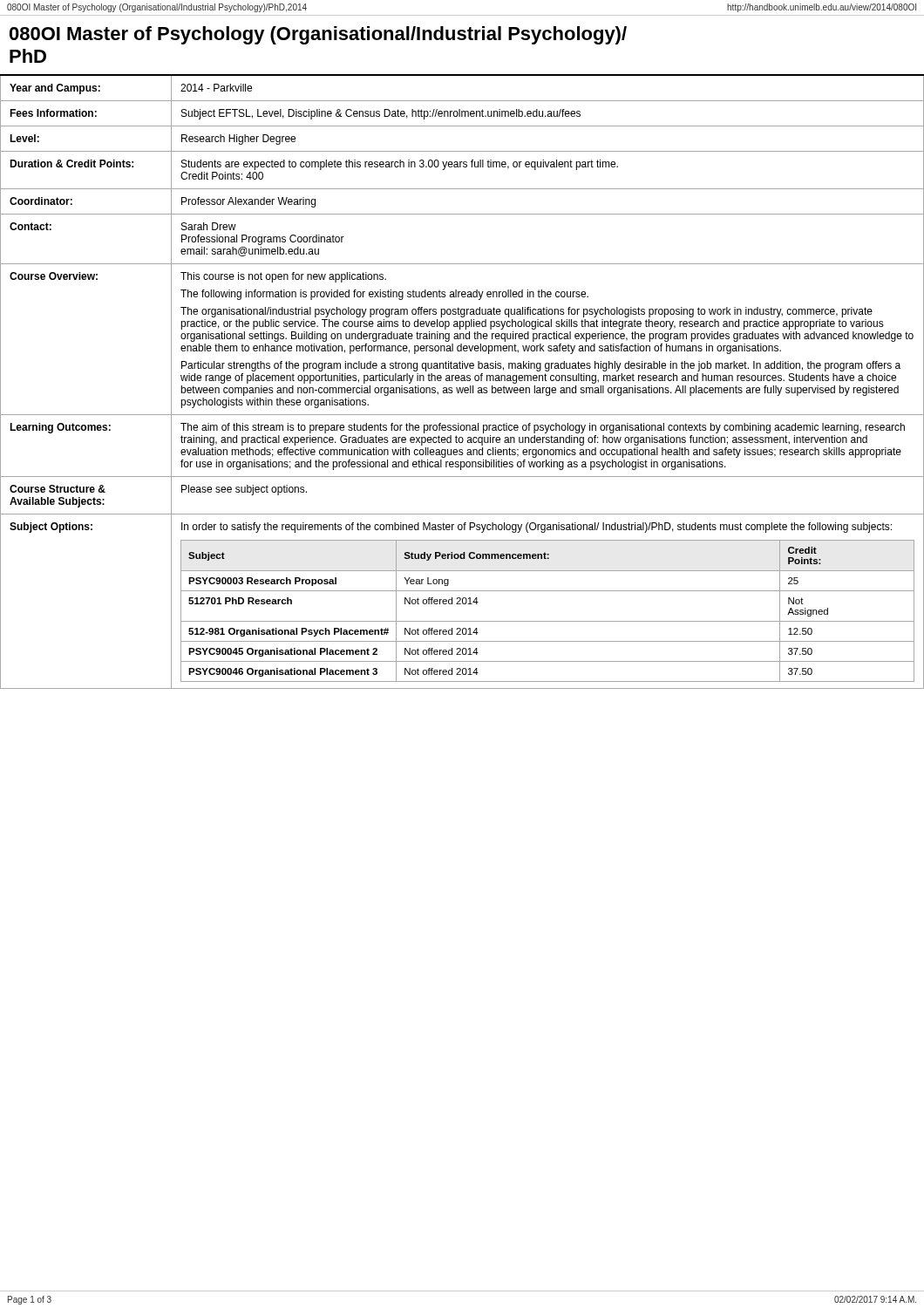Find "Contact: Sarah Drew Professional Programs Coordinator email: sarah@unimelb.edu.au" on this page
This screenshot has height=1308, width=924.
(x=462, y=239)
